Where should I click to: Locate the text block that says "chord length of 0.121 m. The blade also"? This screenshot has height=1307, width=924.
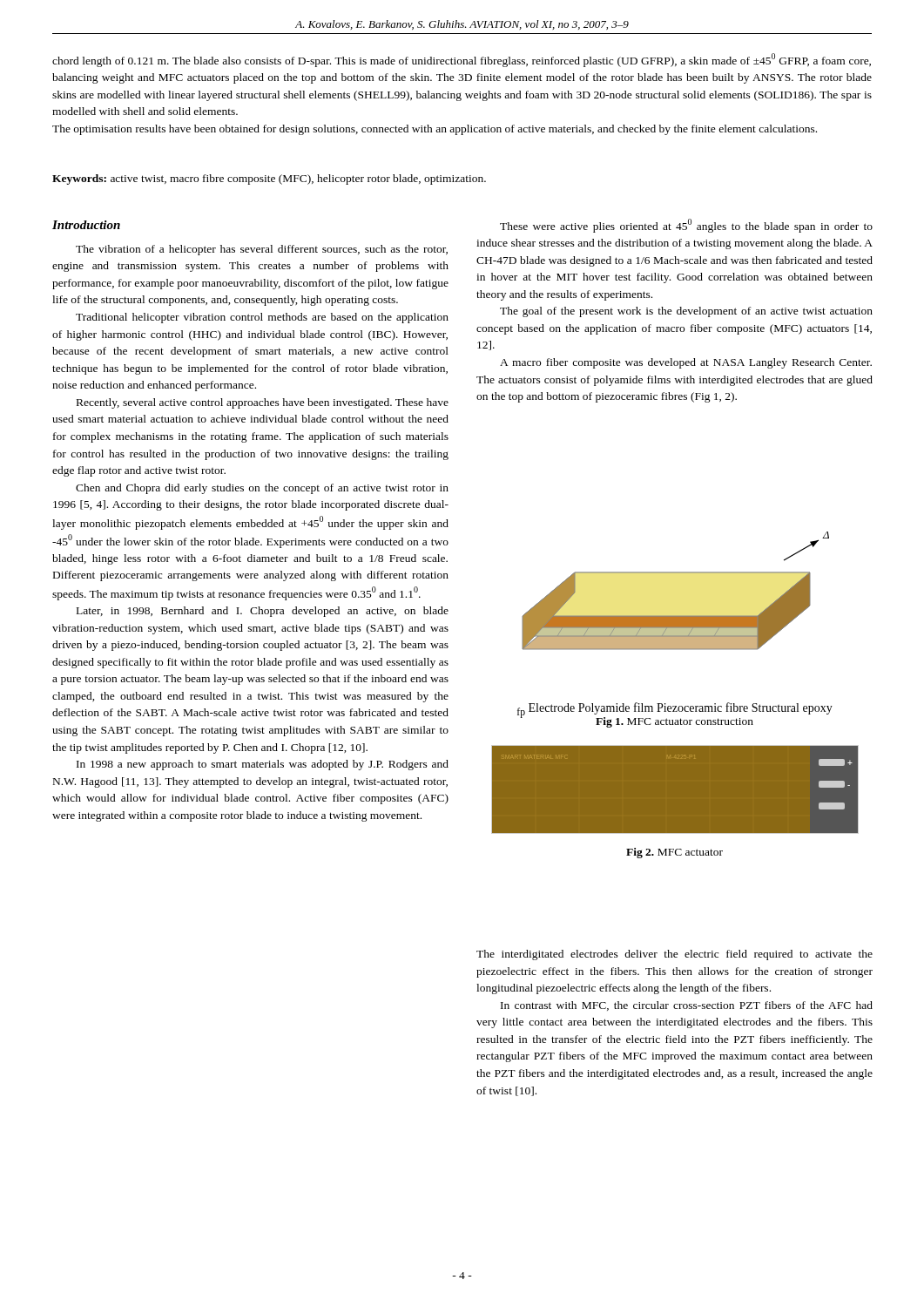tap(462, 93)
